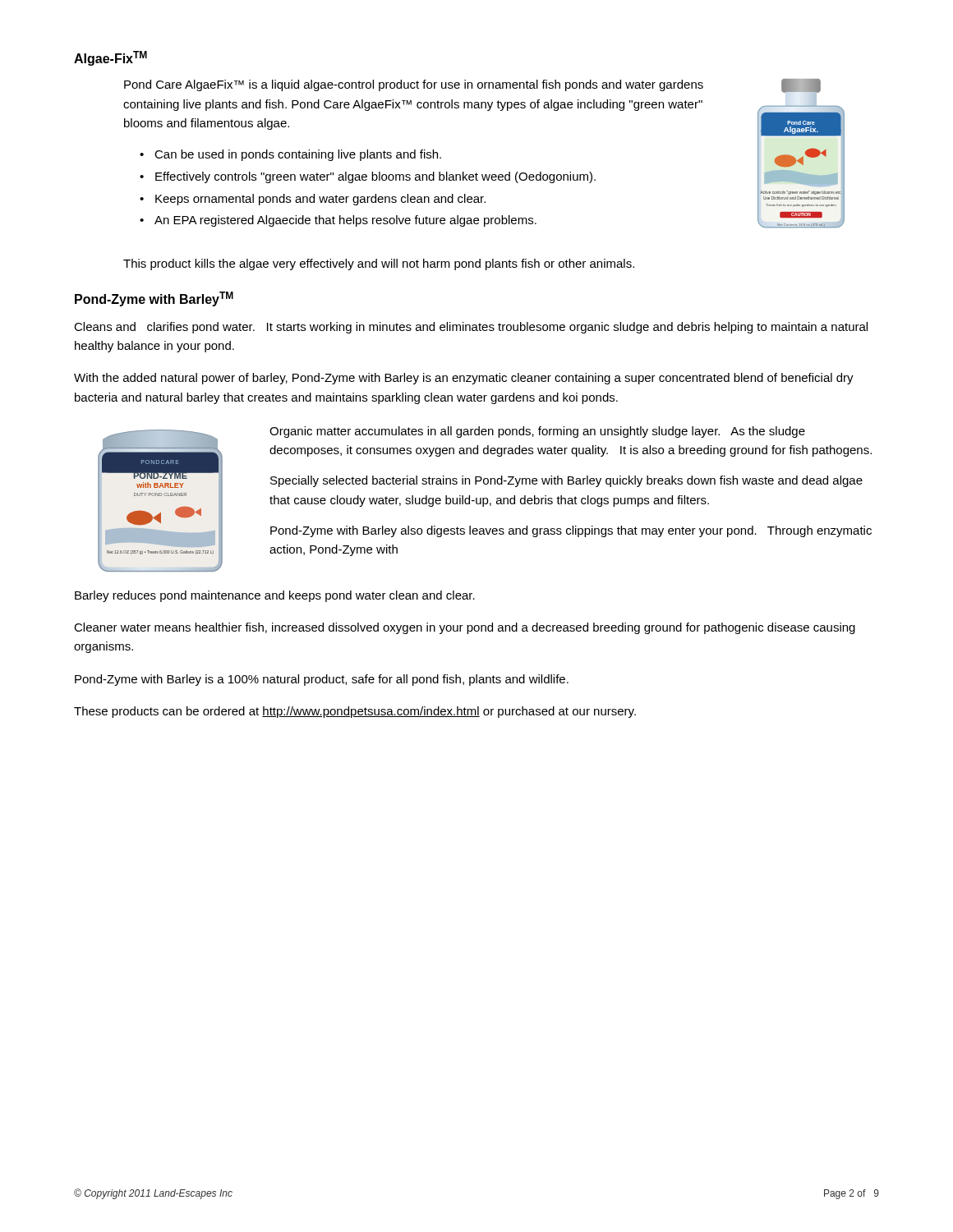Point to the block beginning "Organic matter accumulates in"
Screen dimensions: 1232x953
pyautogui.click(x=571, y=440)
